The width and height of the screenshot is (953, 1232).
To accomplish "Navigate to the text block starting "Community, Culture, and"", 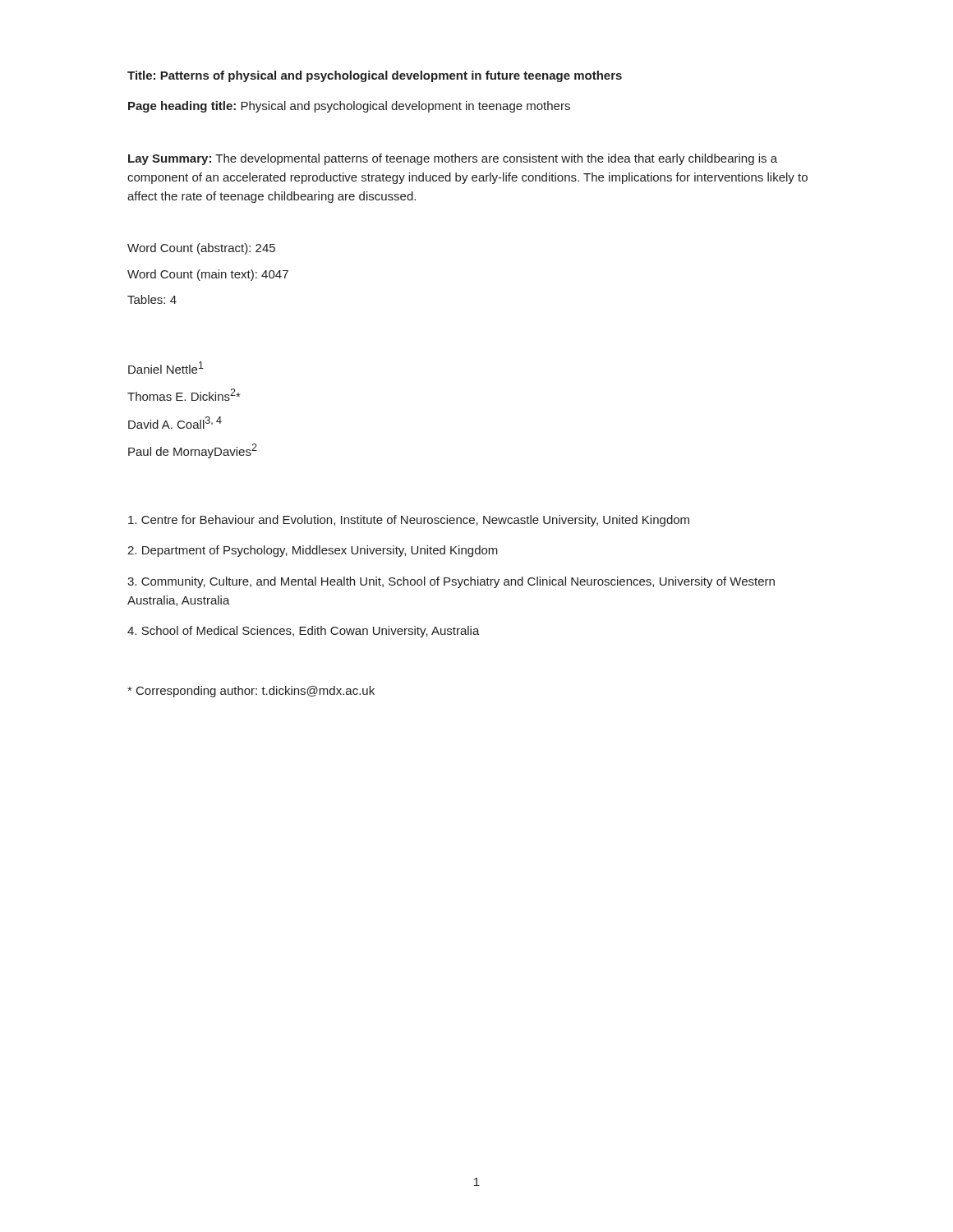I will [476, 590].
